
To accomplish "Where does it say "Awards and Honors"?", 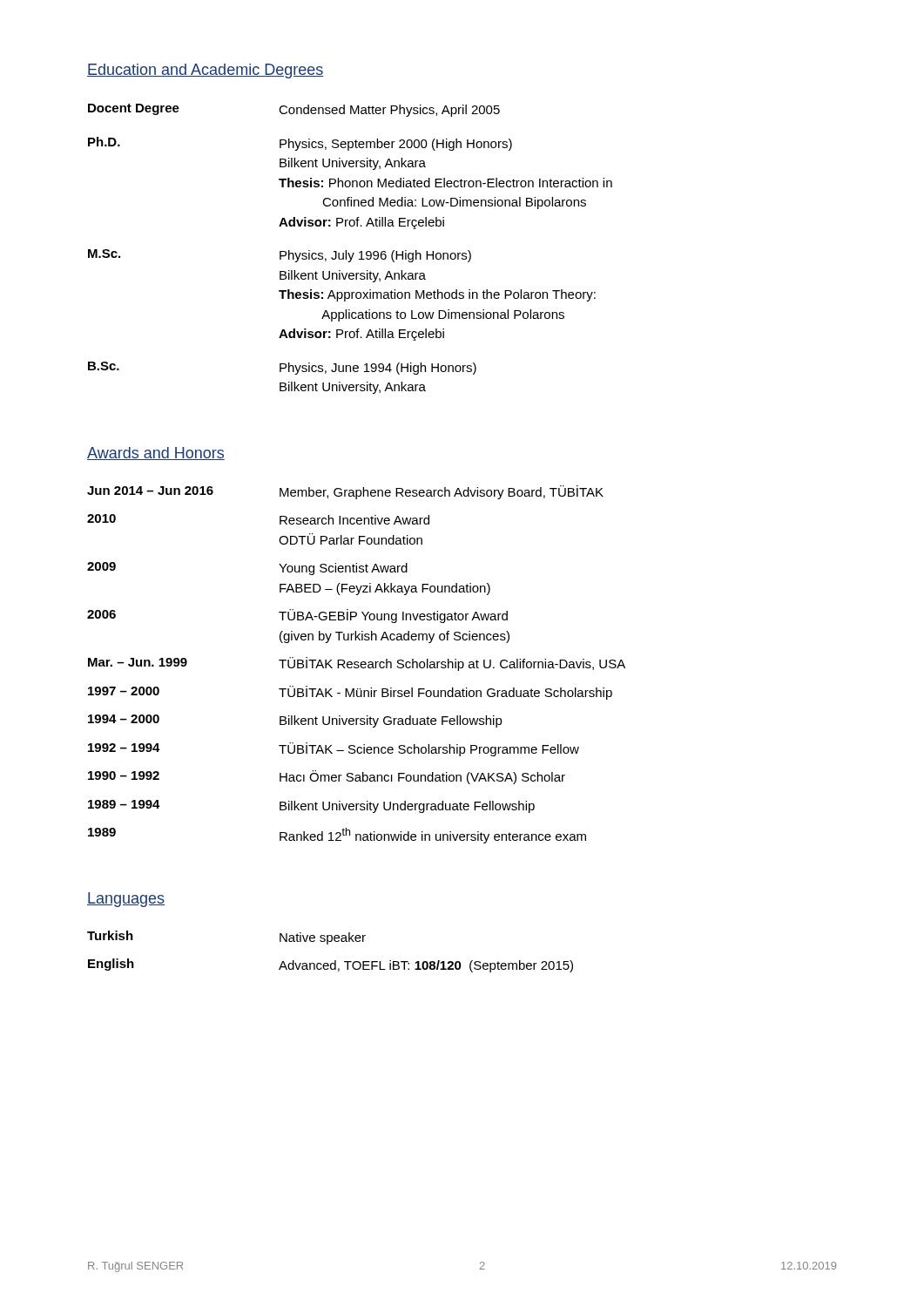I will tap(156, 453).
